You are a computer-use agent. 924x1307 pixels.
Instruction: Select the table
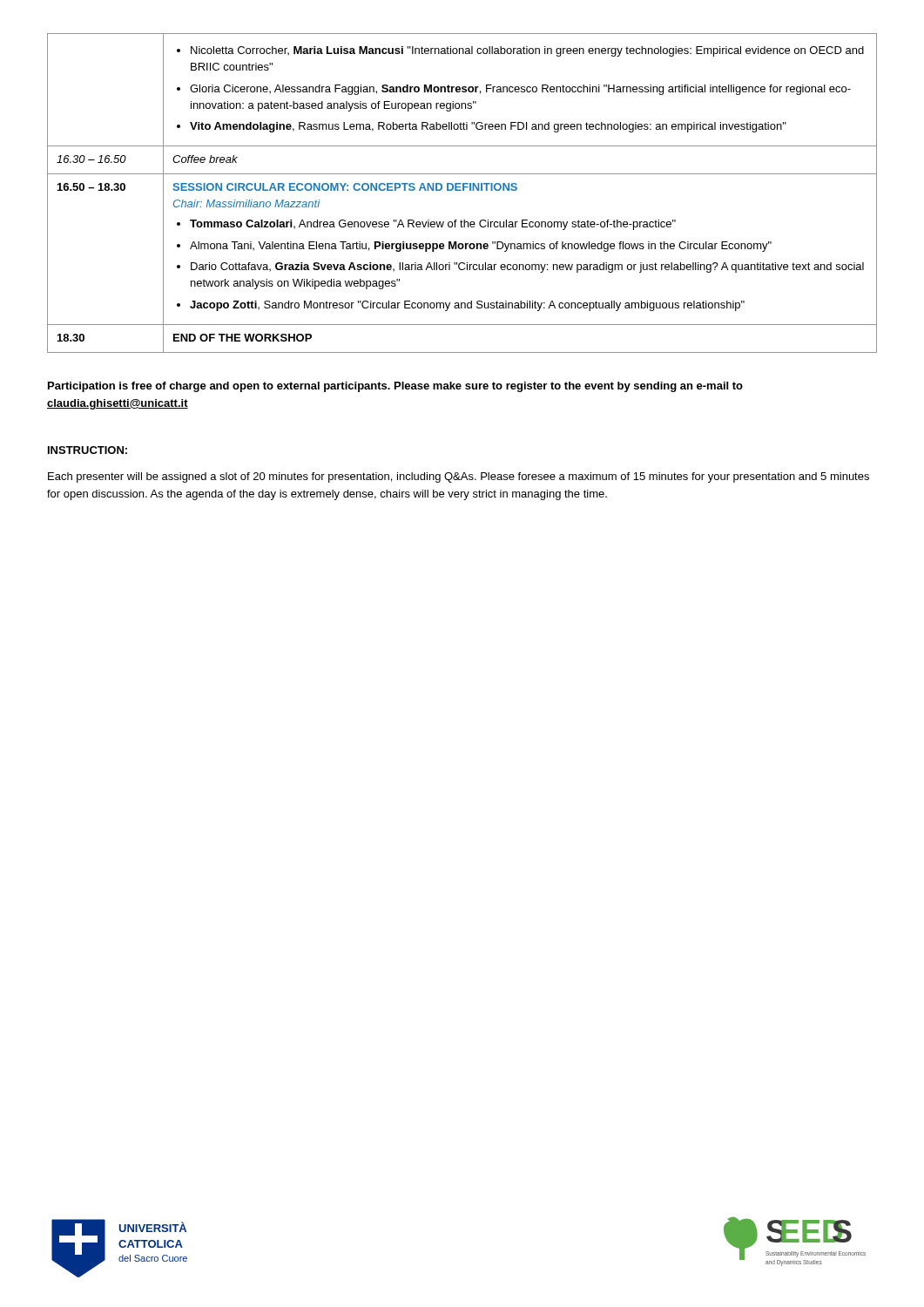[462, 193]
